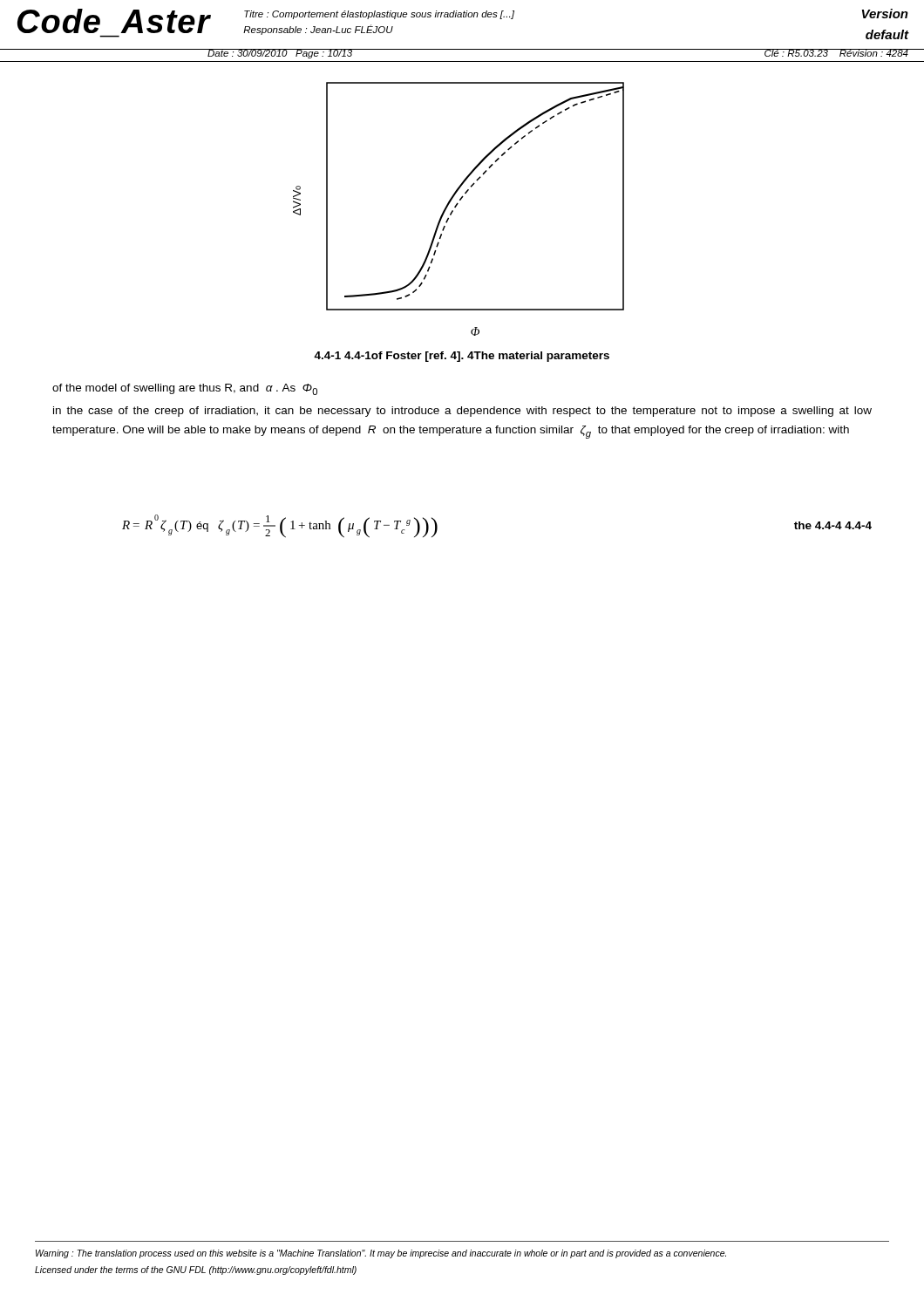
Task: Point to the text starting "R = R 0"
Action: (282, 526)
